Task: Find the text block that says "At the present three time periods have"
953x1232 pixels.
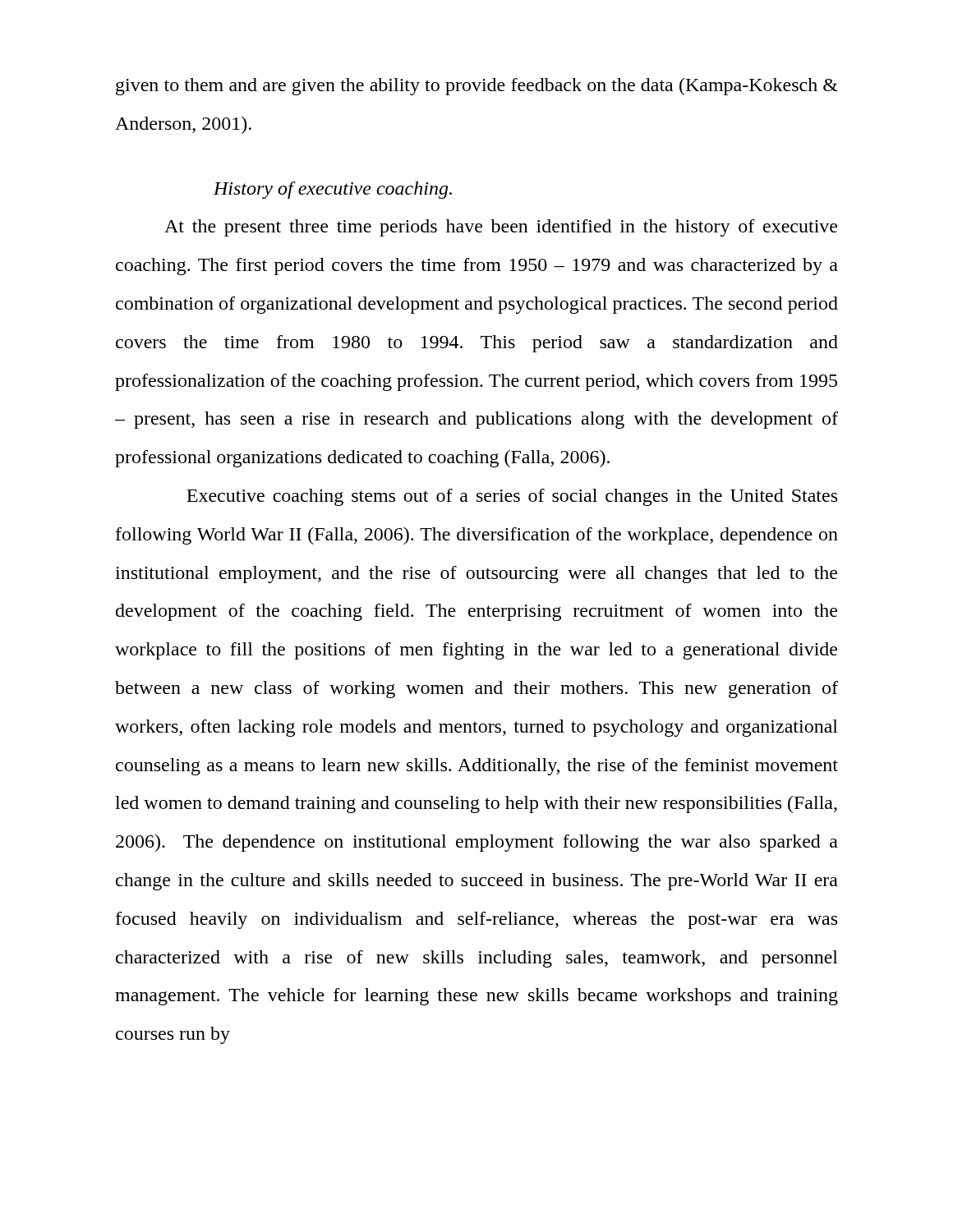Action: [476, 341]
